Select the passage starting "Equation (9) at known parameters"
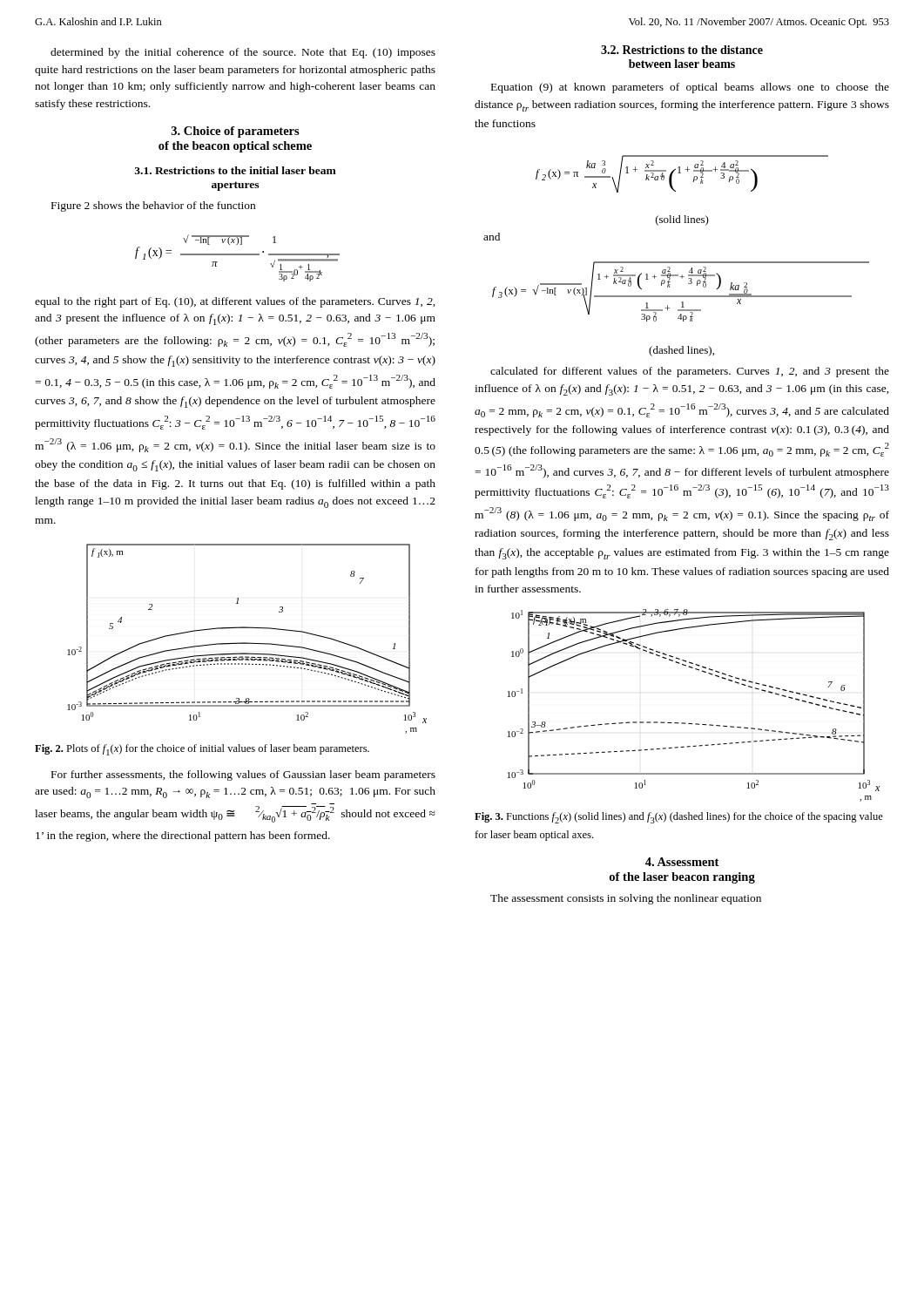This screenshot has width=924, height=1307. click(x=682, y=105)
